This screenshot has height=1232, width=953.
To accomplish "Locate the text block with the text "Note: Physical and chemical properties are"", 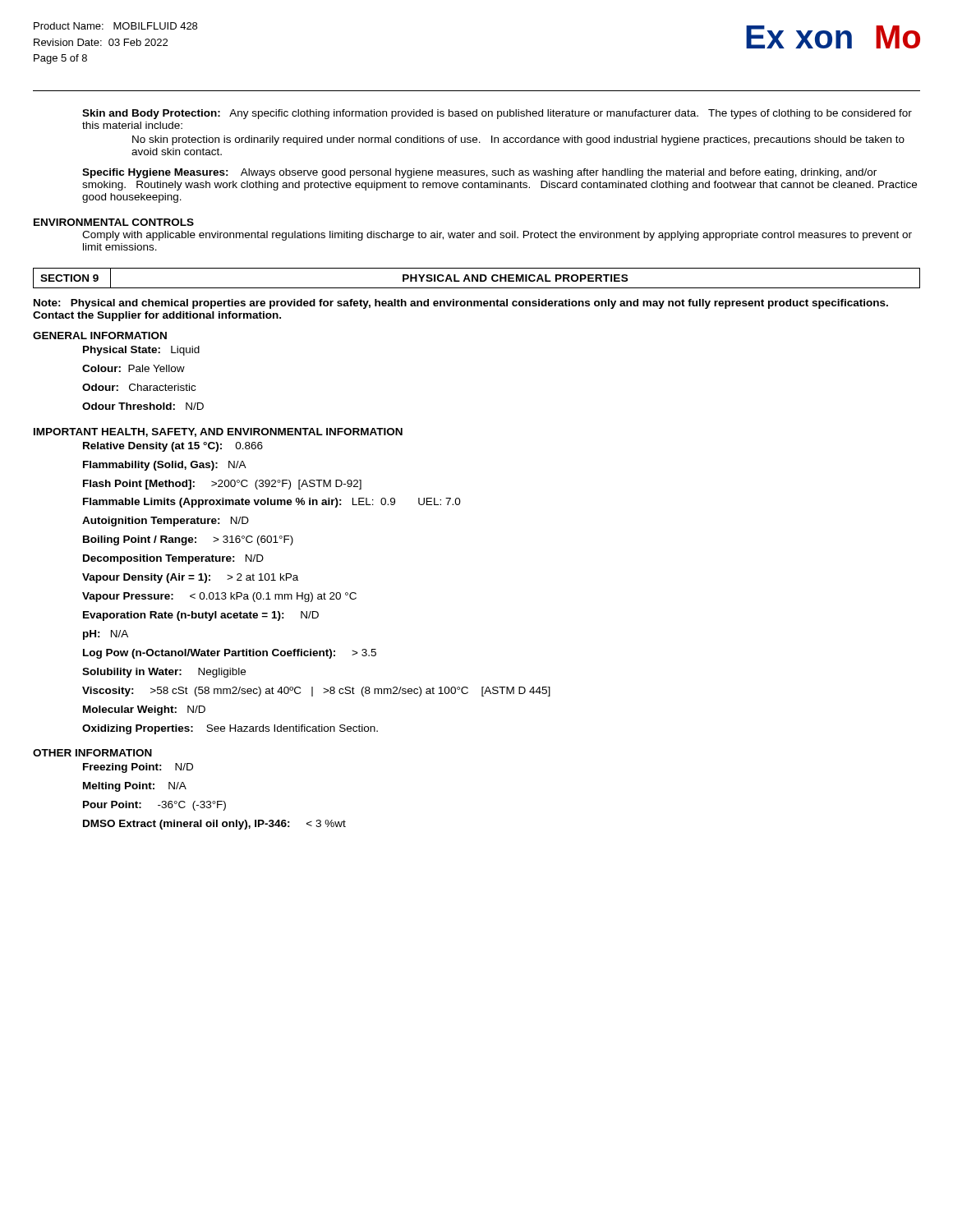I will 464,309.
